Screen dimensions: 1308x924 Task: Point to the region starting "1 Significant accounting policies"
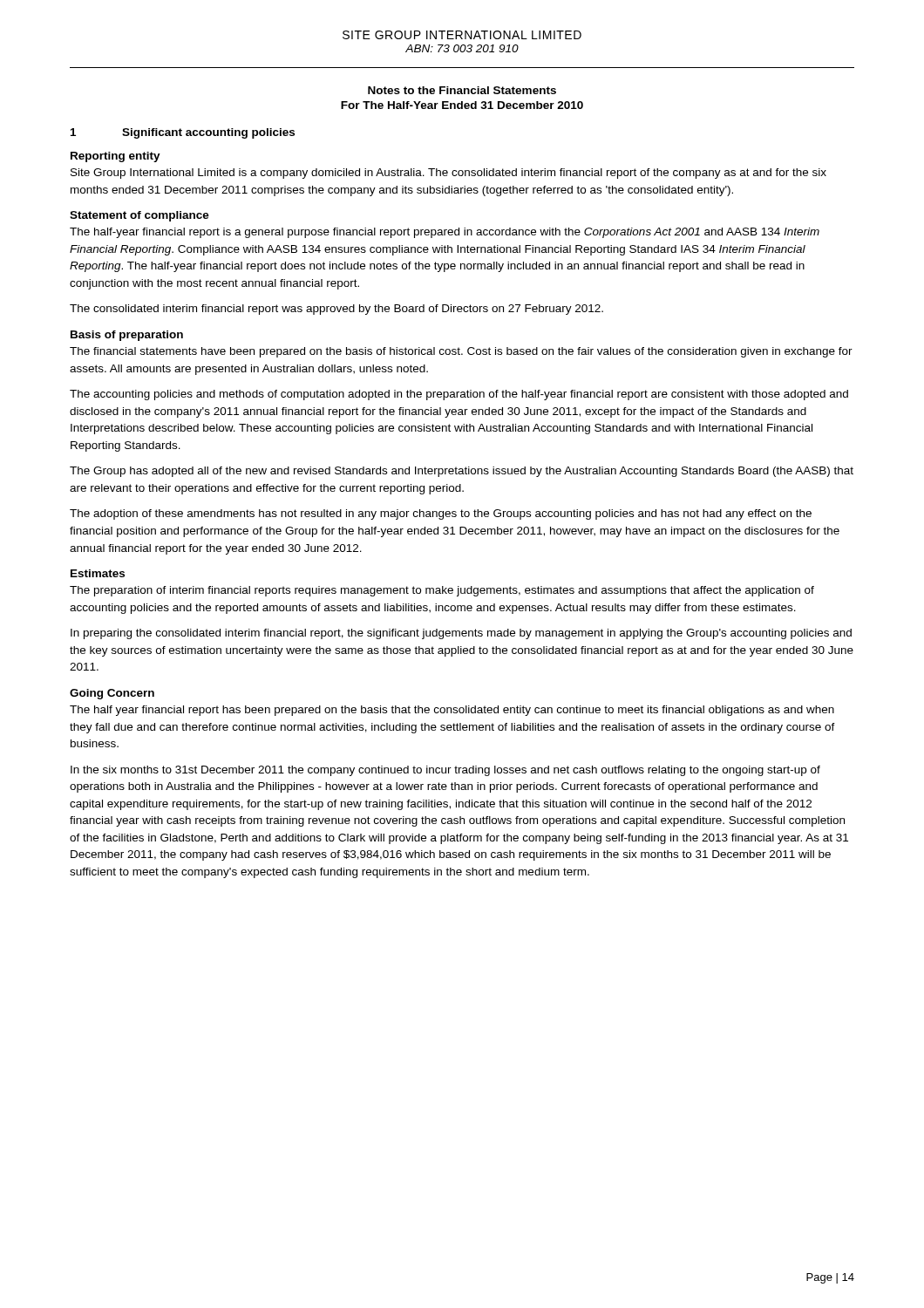[x=183, y=132]
